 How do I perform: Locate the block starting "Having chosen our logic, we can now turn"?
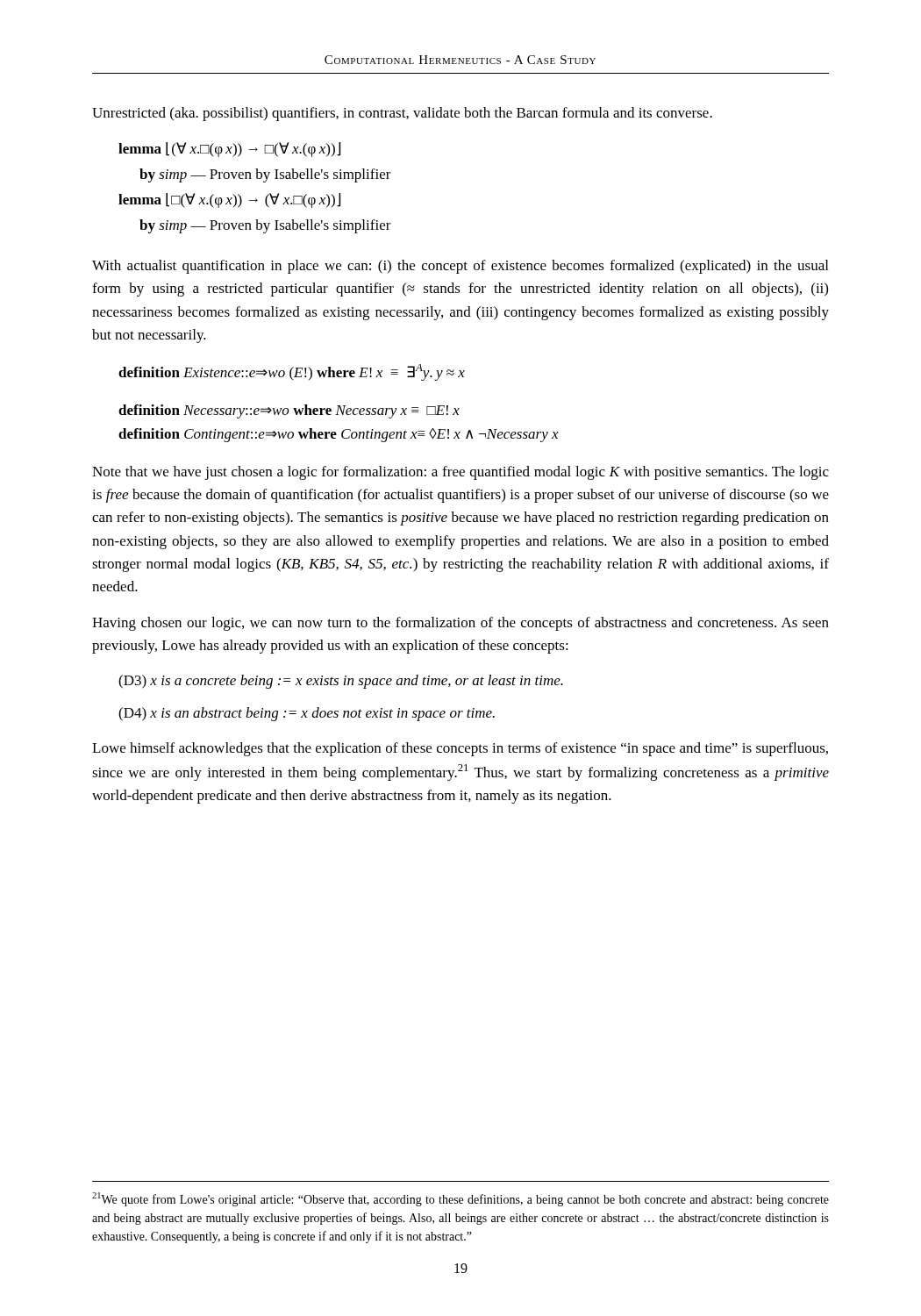(460, 634)
